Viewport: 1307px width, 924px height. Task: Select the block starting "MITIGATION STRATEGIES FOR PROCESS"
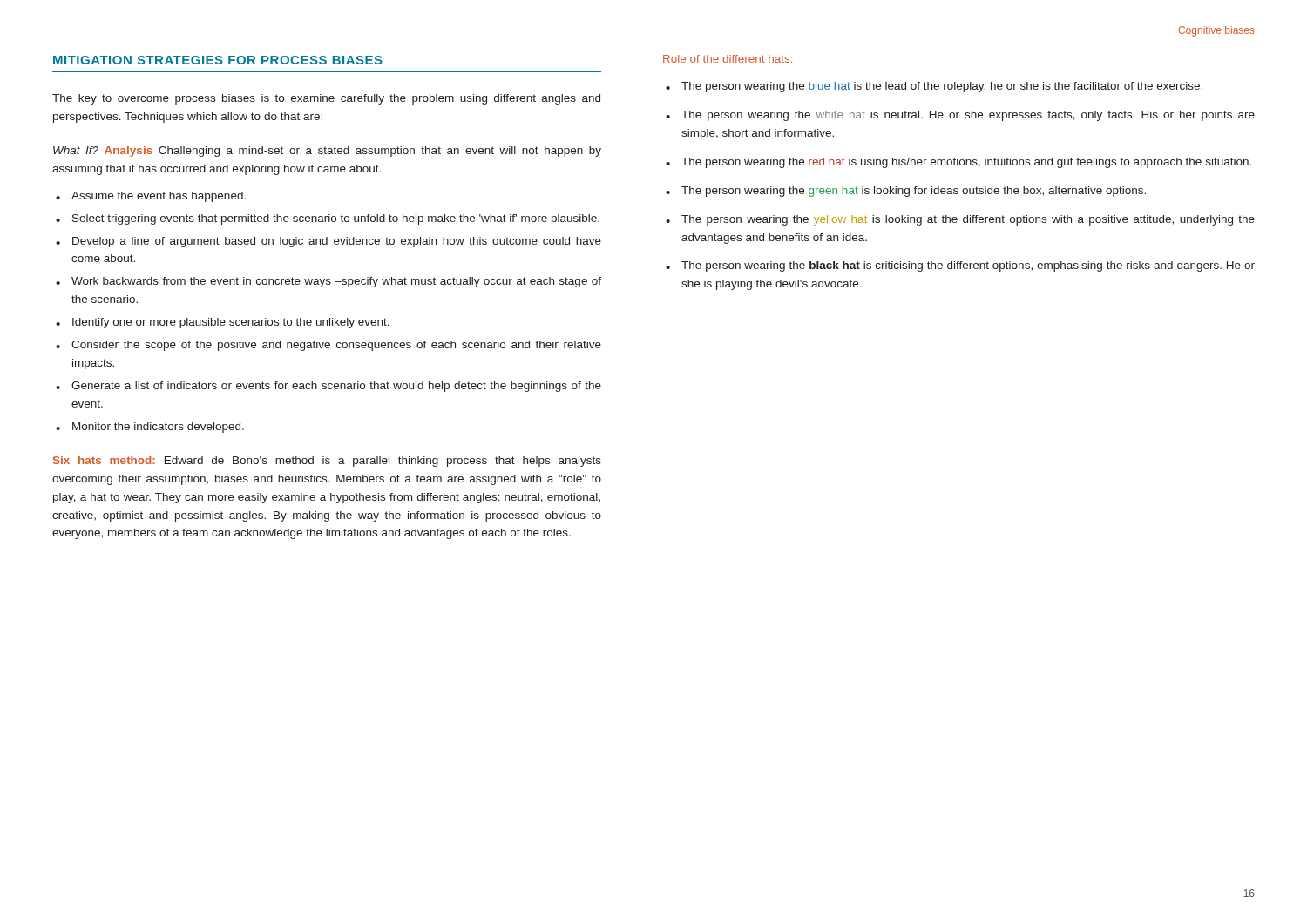point(218,60)
